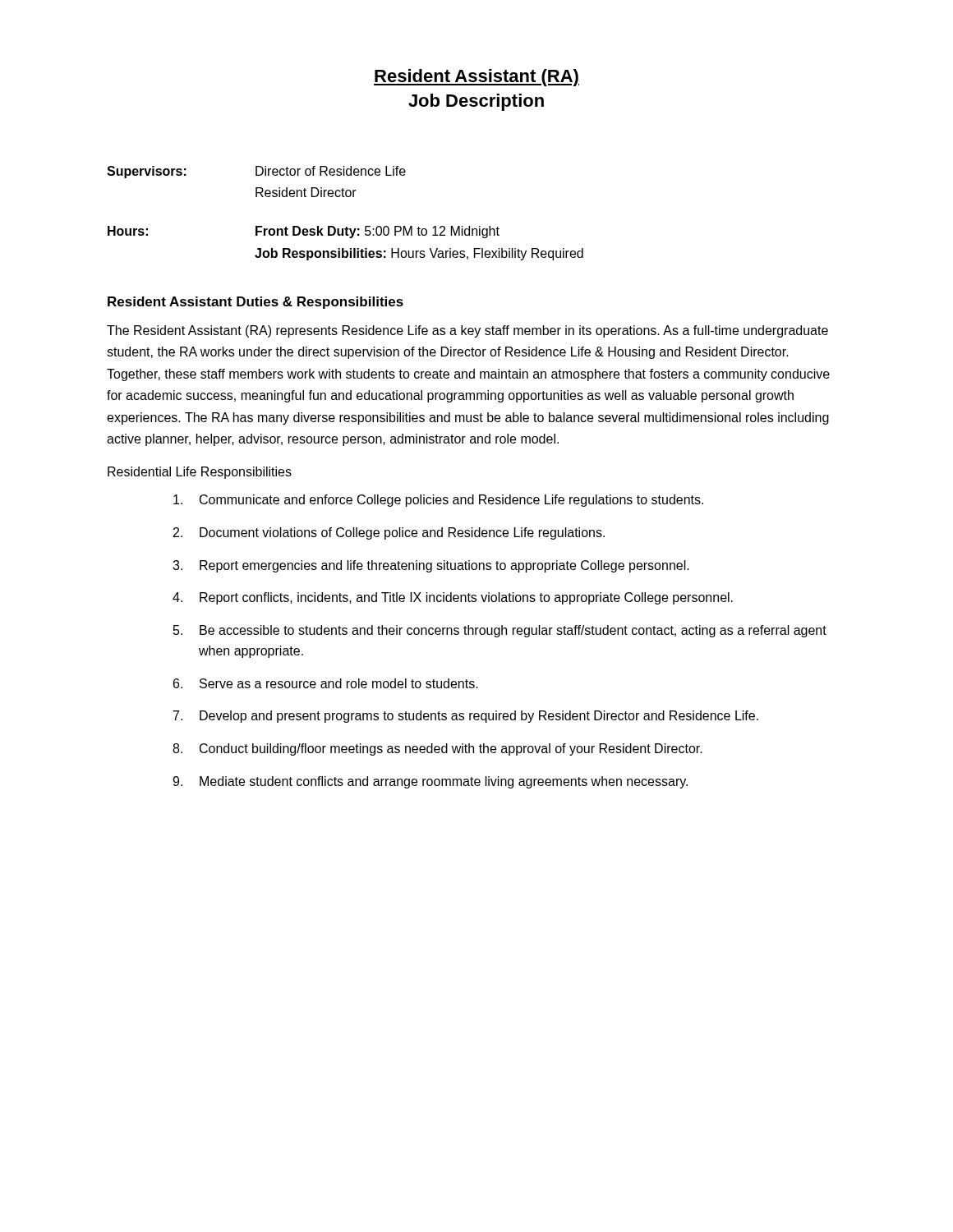Point to "Supervisors: Director of Residence LifeResident Director"
Image resolution: width=953 pixels, height=1232 pixels.
(x=256, y=182)
